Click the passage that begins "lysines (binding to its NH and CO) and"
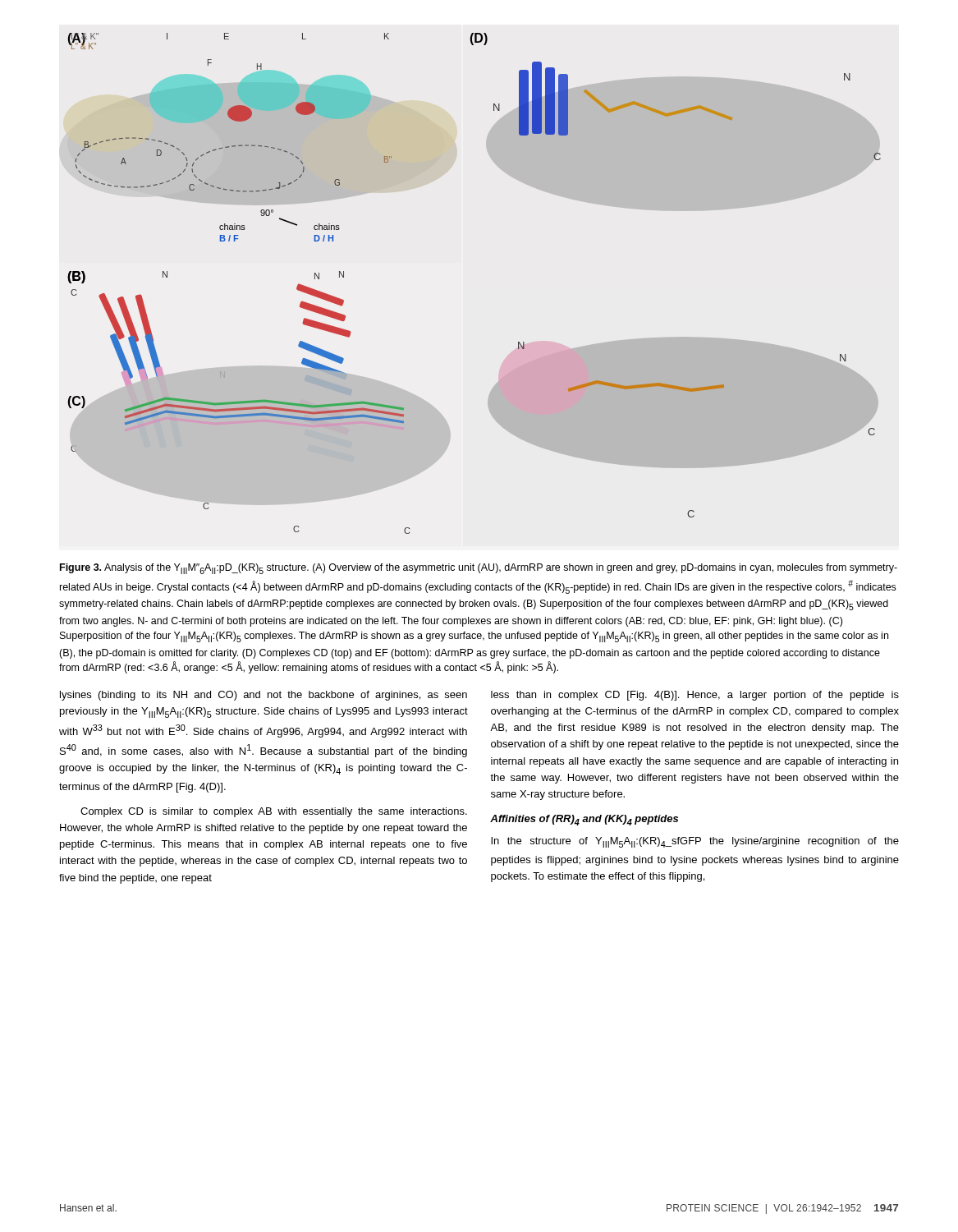Screen dimensions: 1232x958 coord(264,696)
